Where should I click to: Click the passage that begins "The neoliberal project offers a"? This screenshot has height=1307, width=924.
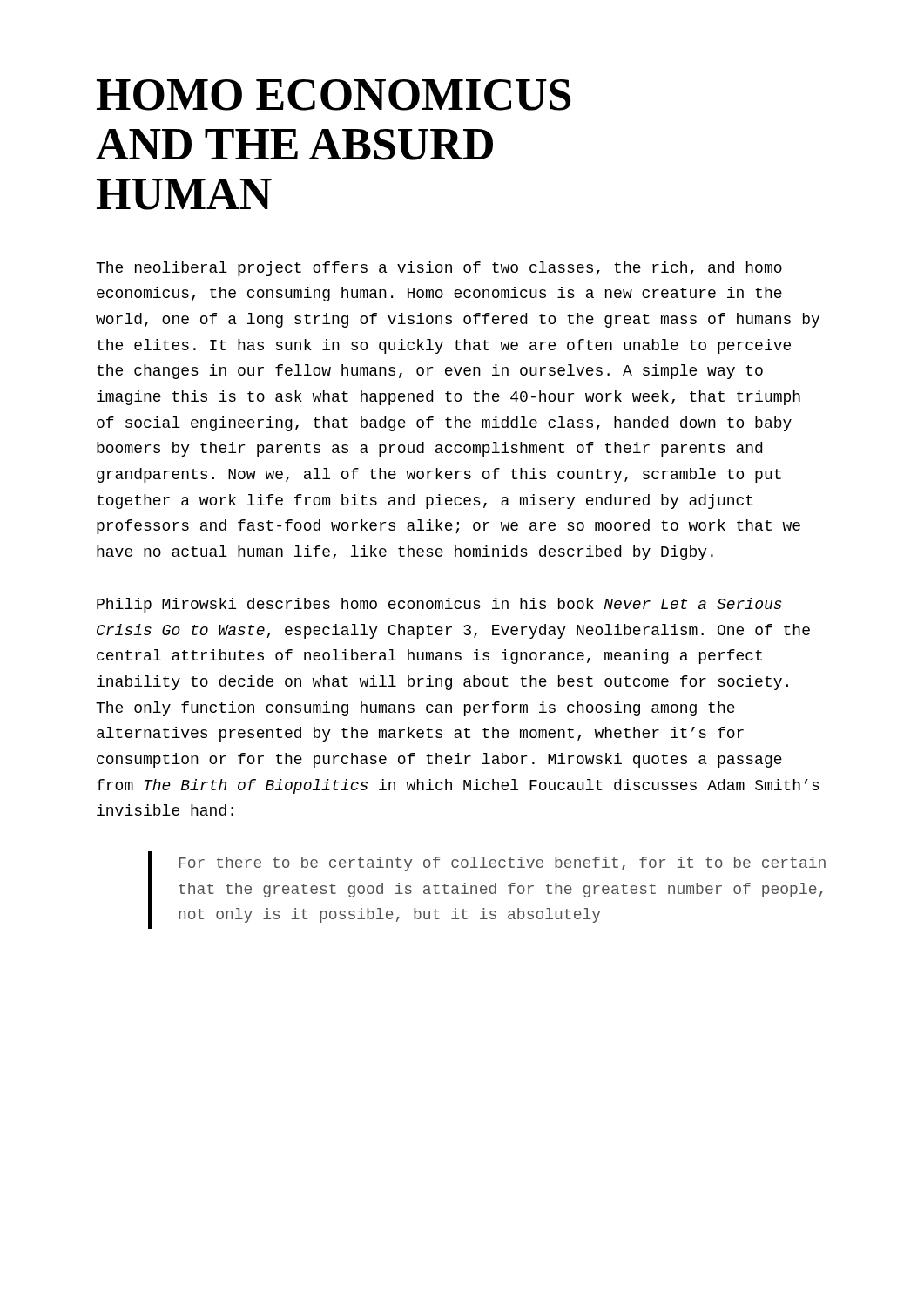pos(458,410)
